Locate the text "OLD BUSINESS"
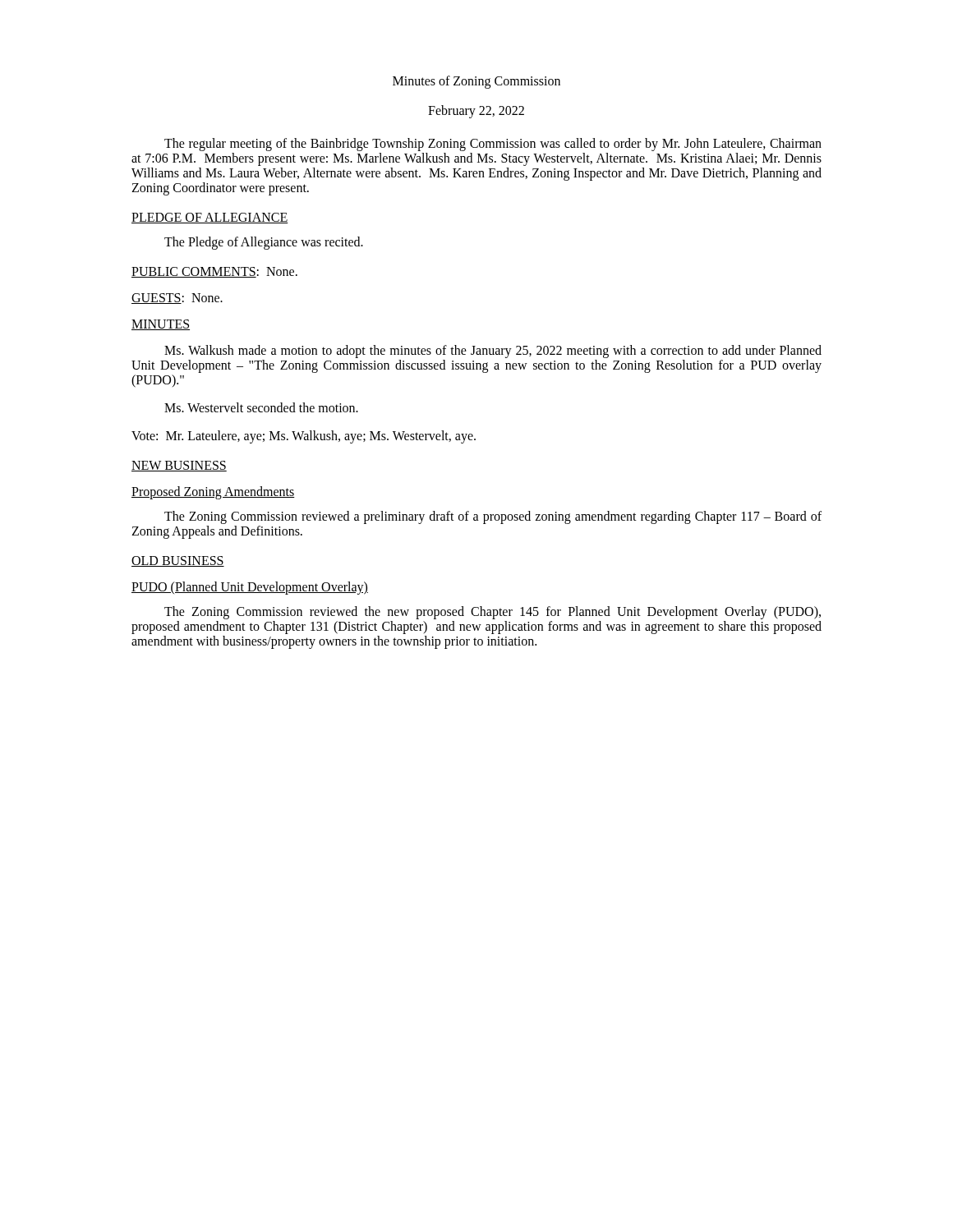Image resolution: width=953 pixels, height=1232 pixels. click(x=178, y=561)
